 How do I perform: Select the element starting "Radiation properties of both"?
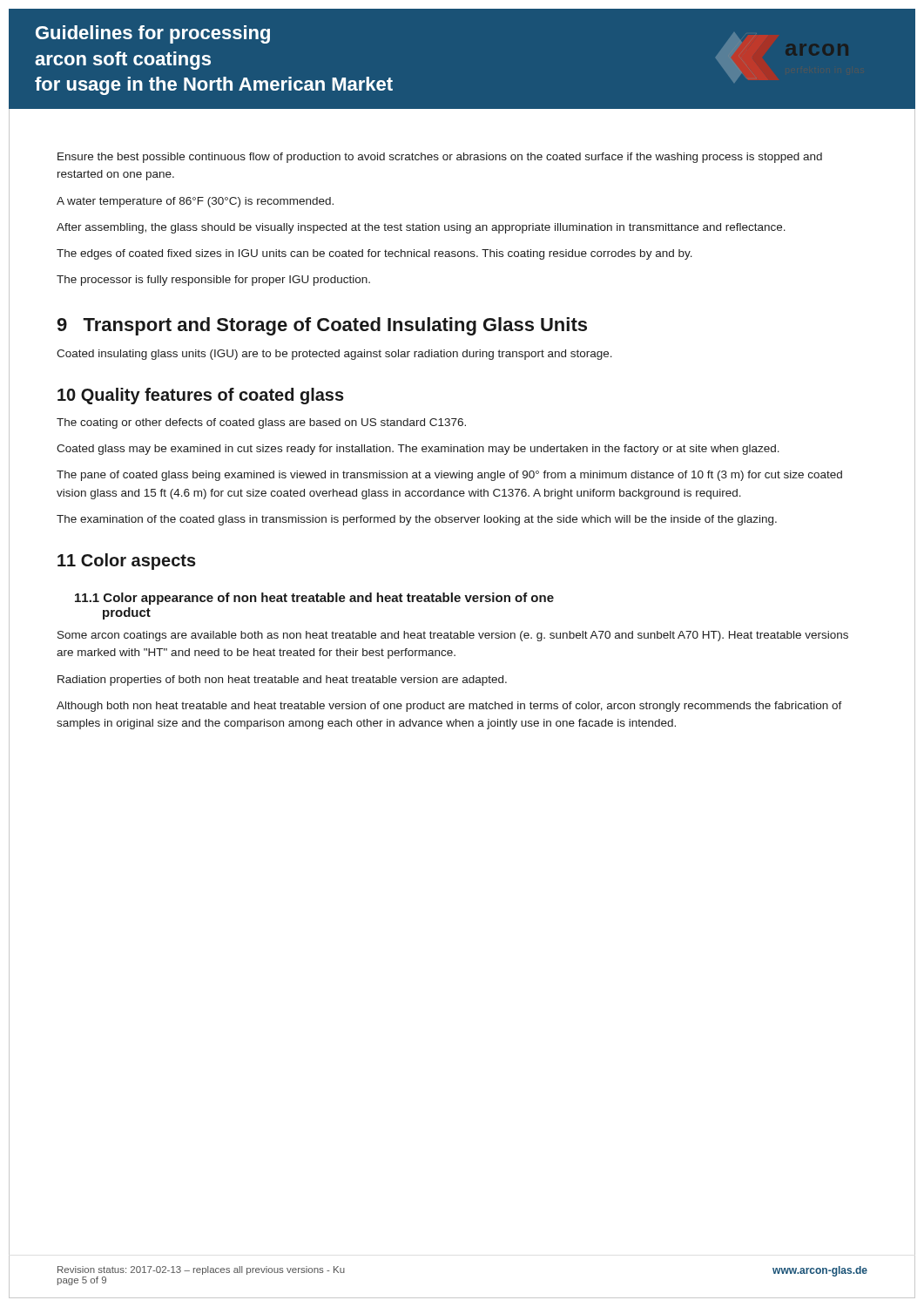(282, 679)
